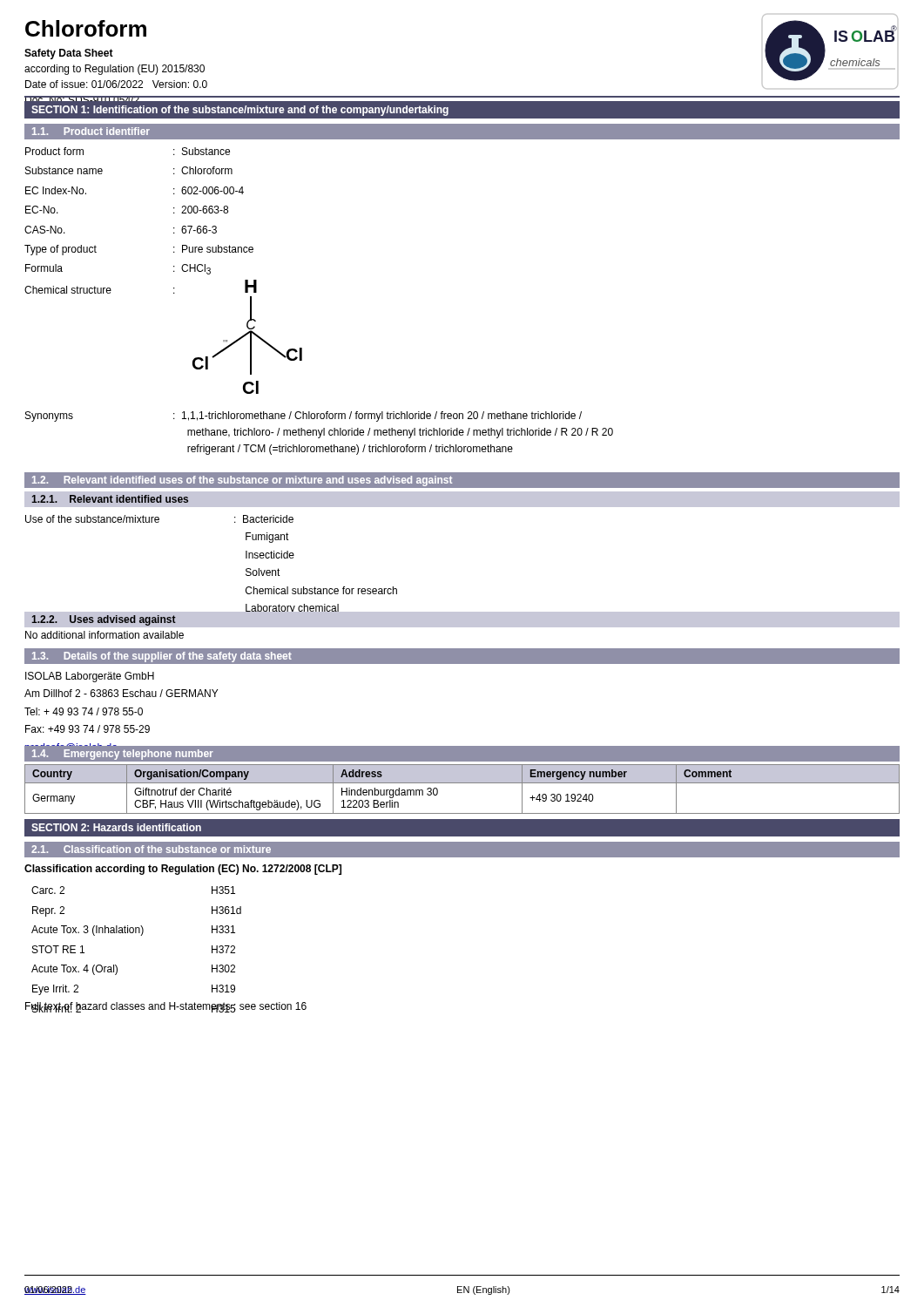This screenshot has width=924, height=1307.
Task: Click the passage that begins "Use of the substance/mixture : Bactericide Fumigant Insecticide"
Action: point(159,519)
